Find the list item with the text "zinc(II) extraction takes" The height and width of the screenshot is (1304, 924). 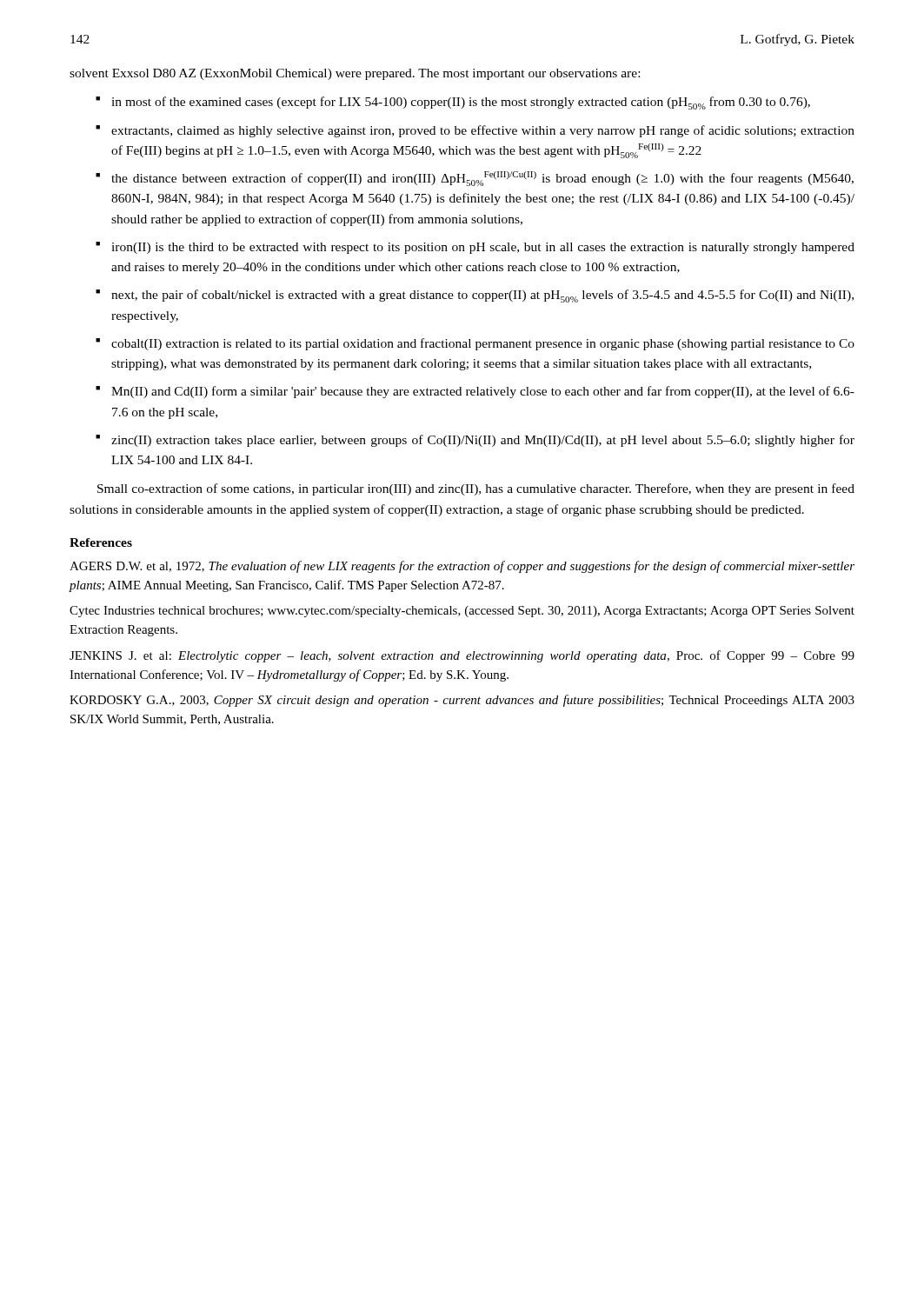[x=483, y=449]
